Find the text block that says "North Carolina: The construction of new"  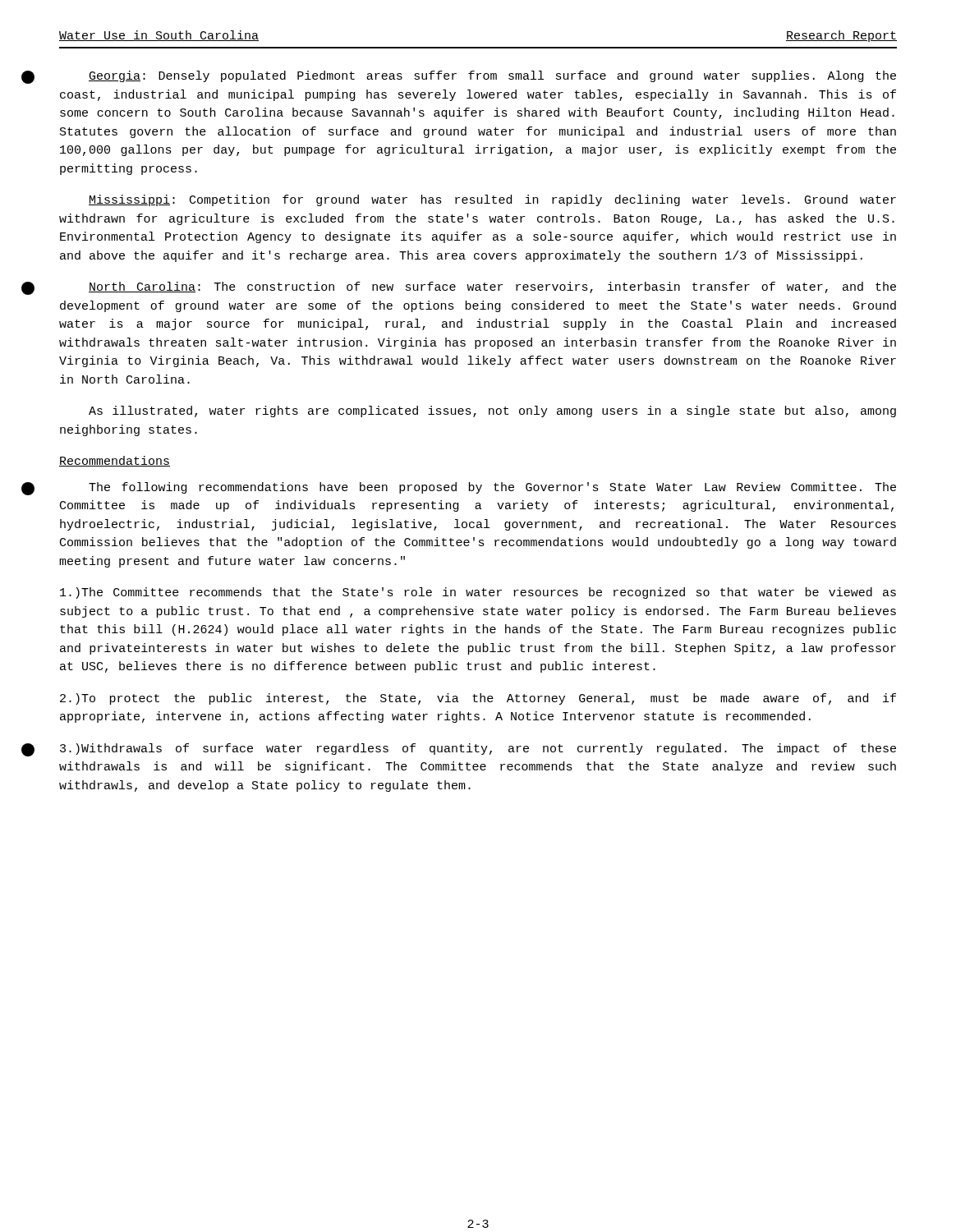[478, 335]
